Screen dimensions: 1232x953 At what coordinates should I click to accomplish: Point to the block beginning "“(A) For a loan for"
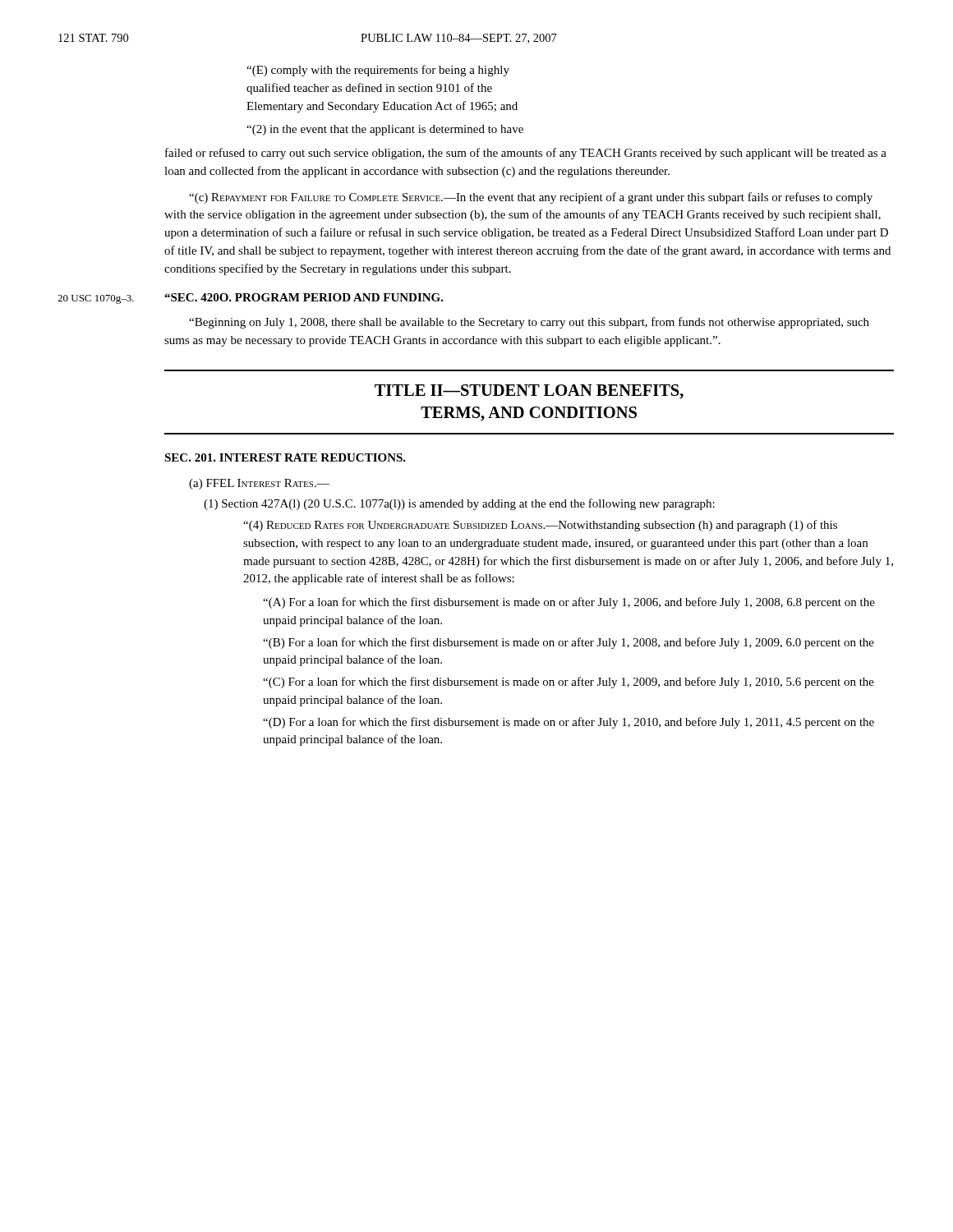point(569,611)
